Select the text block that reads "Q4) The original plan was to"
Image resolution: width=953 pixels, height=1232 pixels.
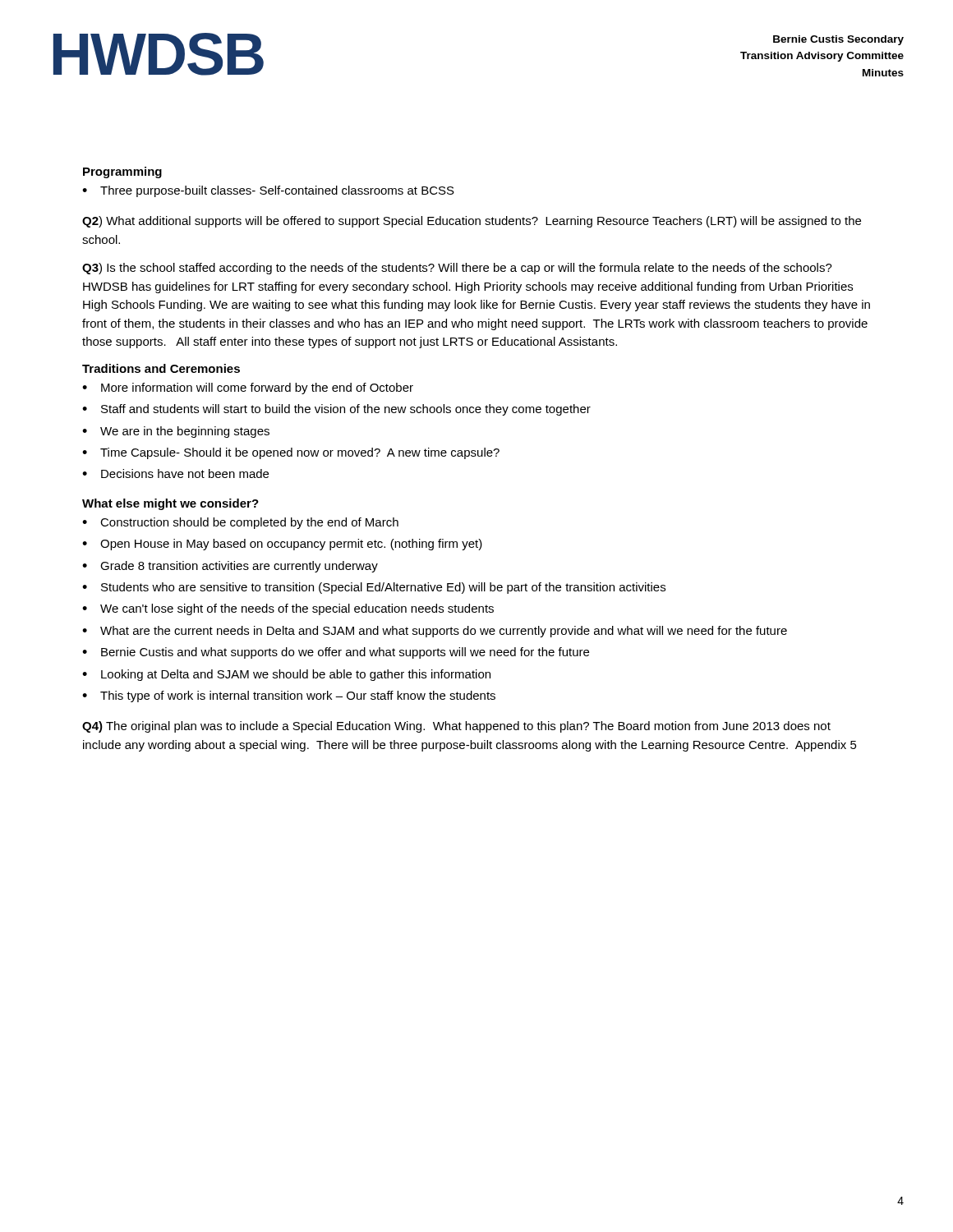pyautogui.click(x=469, y=735)
